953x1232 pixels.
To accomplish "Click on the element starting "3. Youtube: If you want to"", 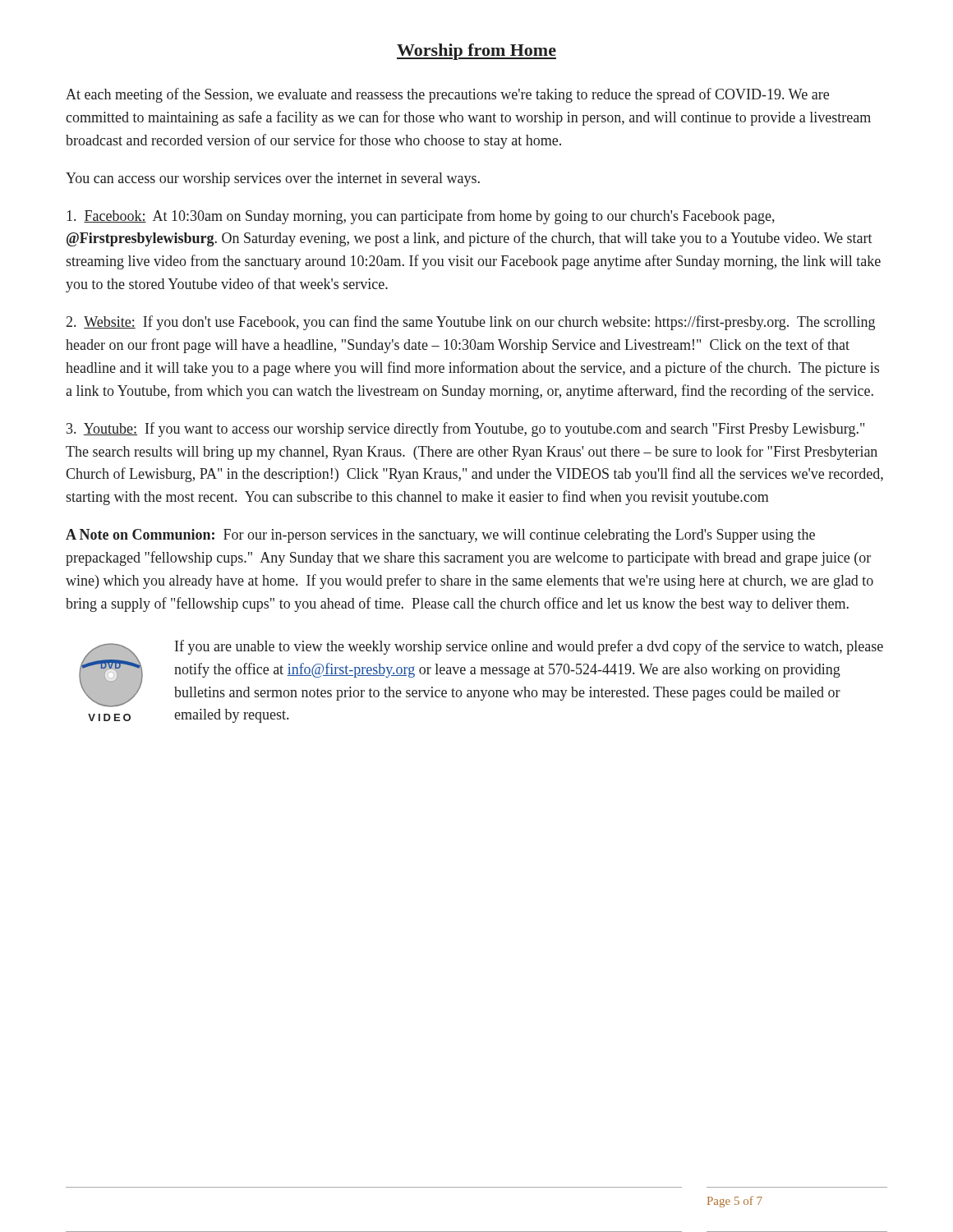I will tap(475, 463).
